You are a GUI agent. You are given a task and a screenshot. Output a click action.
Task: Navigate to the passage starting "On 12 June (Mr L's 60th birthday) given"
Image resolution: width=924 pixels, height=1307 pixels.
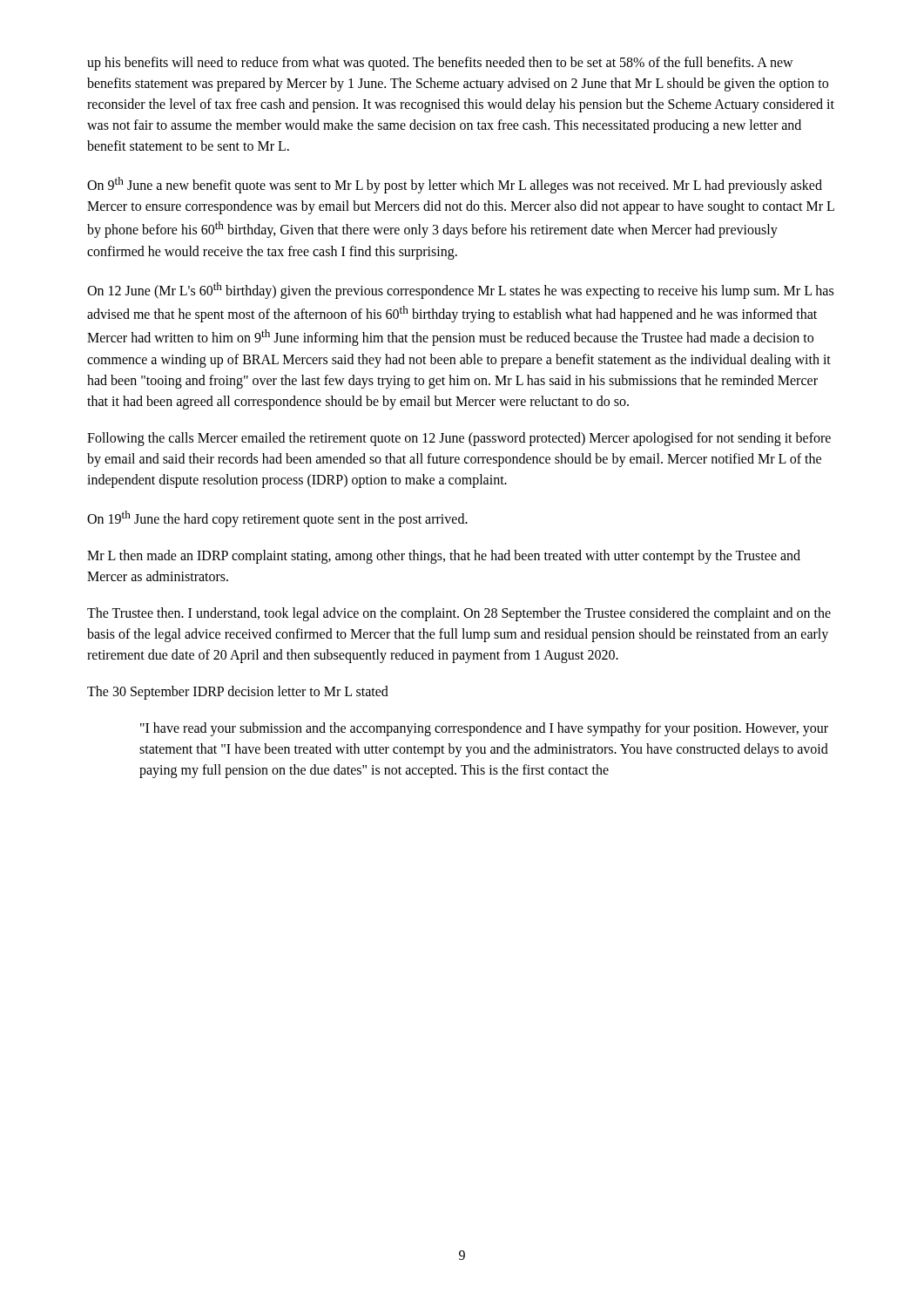point(462,345)
